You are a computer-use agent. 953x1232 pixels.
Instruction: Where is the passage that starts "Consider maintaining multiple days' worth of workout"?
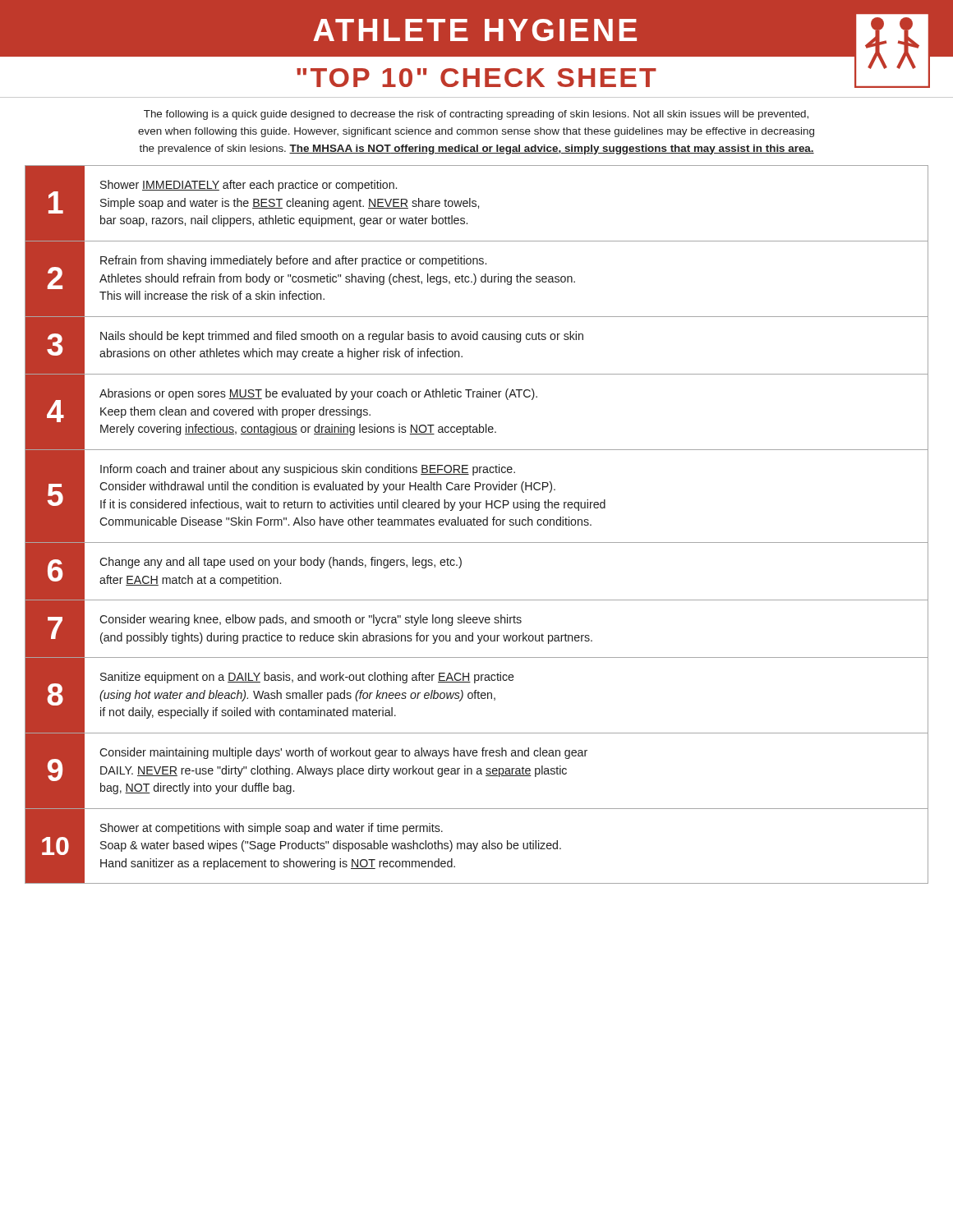point(343,770)
